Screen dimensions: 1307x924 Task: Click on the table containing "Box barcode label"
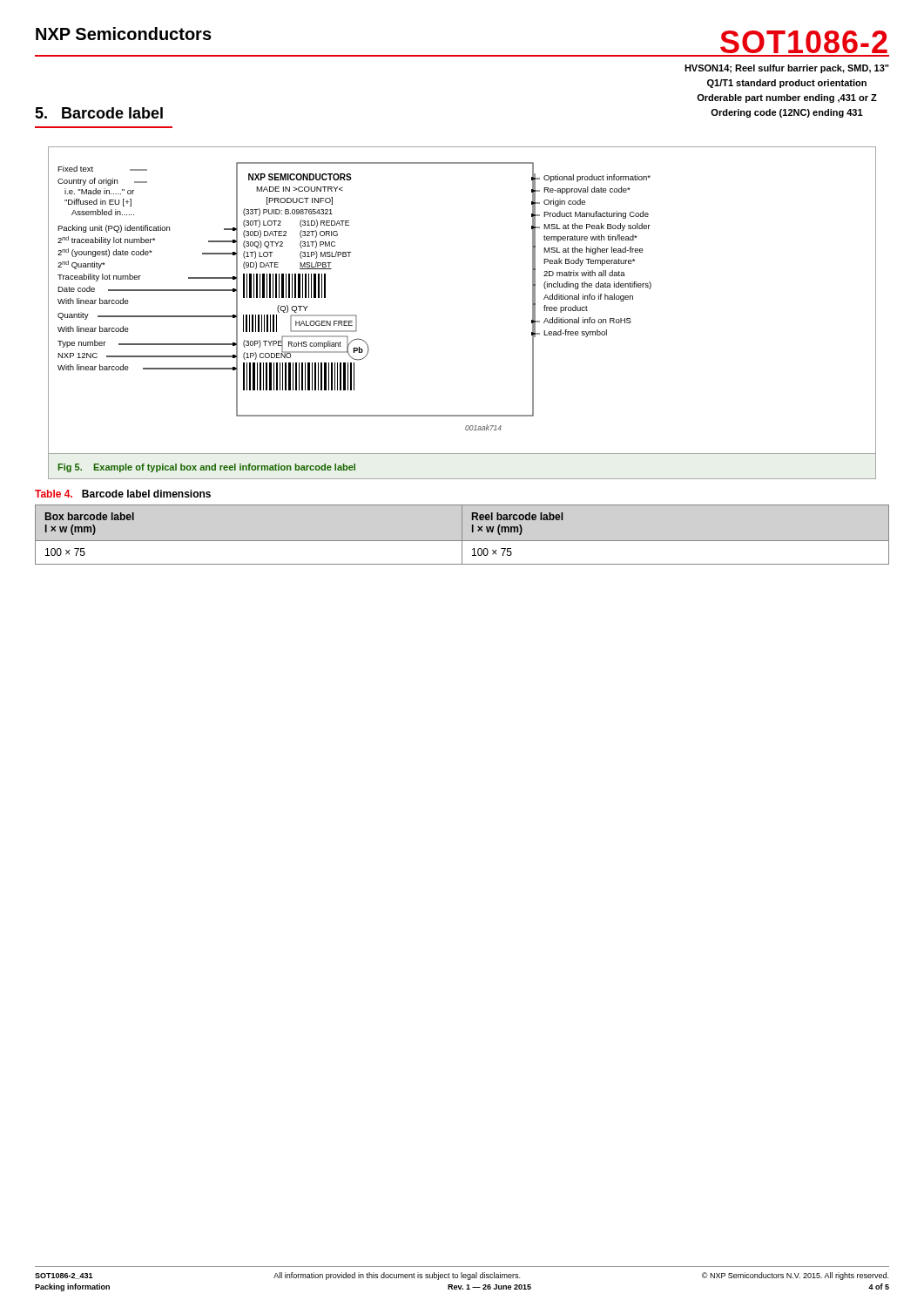click(x=462, y=526)
